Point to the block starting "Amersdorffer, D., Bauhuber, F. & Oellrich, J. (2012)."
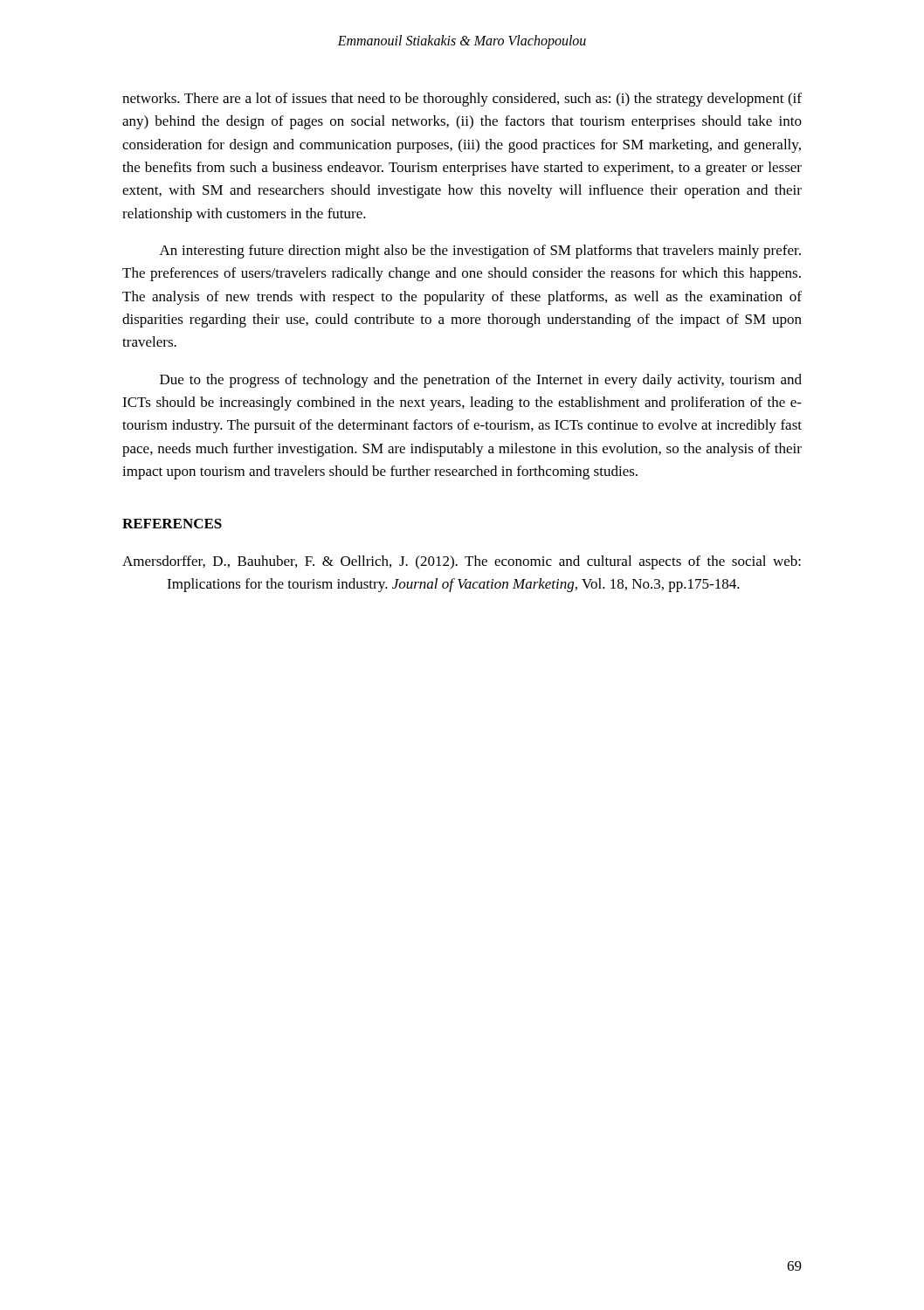The height and width of the screenshot is (1310, 924). pos(462,572)
